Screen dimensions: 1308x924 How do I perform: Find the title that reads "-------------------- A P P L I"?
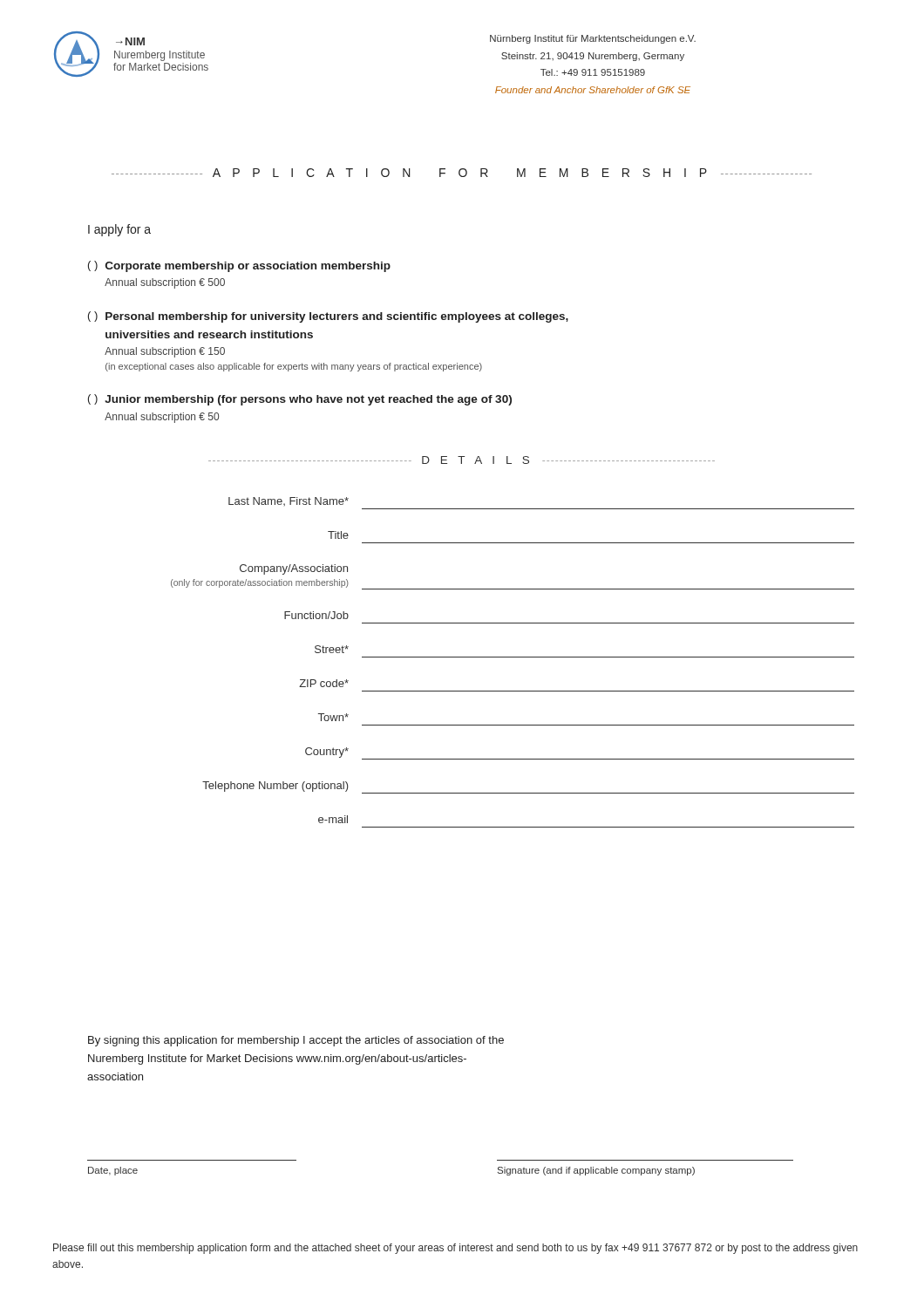462,173
